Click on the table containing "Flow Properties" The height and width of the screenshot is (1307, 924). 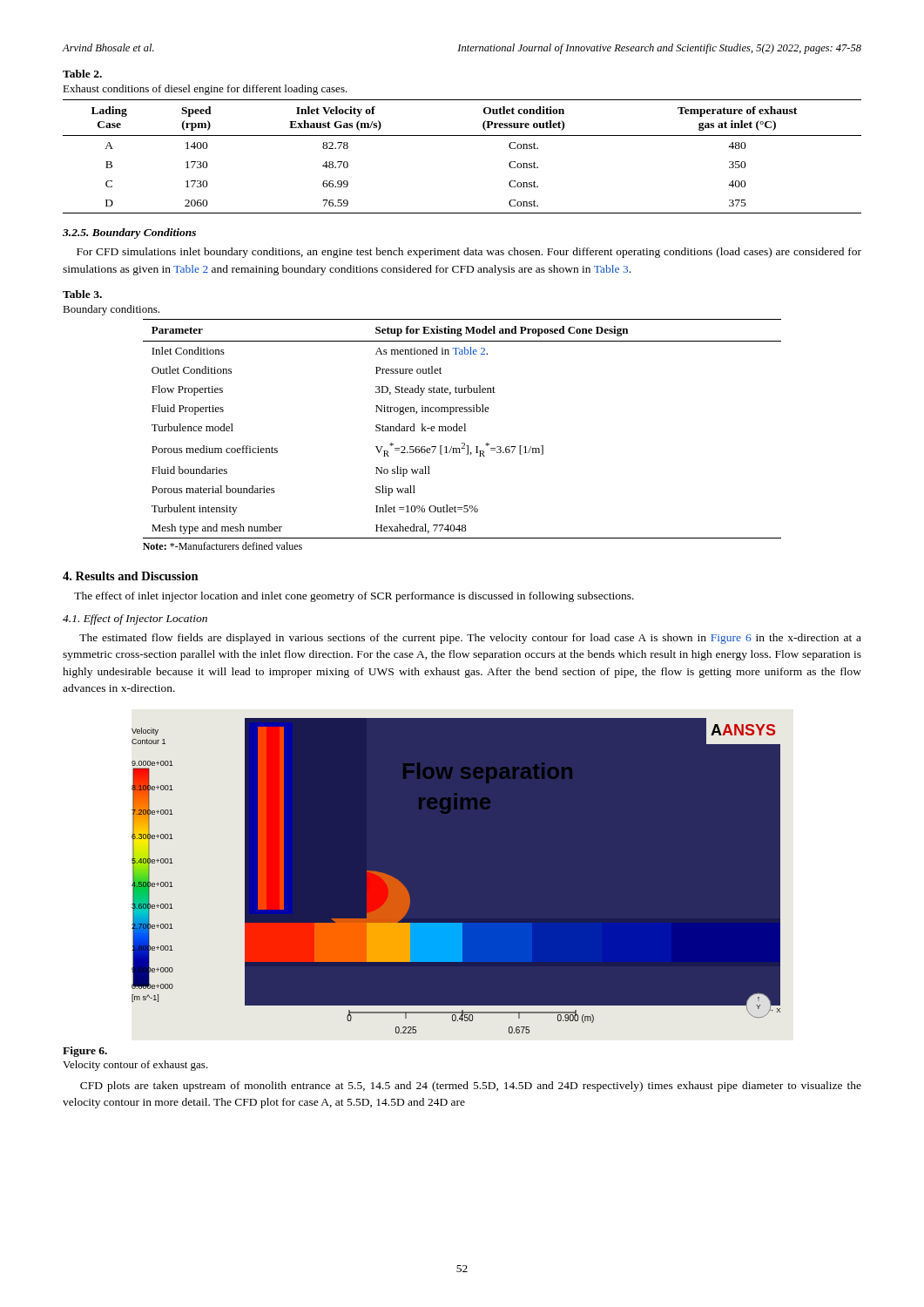click(462, 421)
